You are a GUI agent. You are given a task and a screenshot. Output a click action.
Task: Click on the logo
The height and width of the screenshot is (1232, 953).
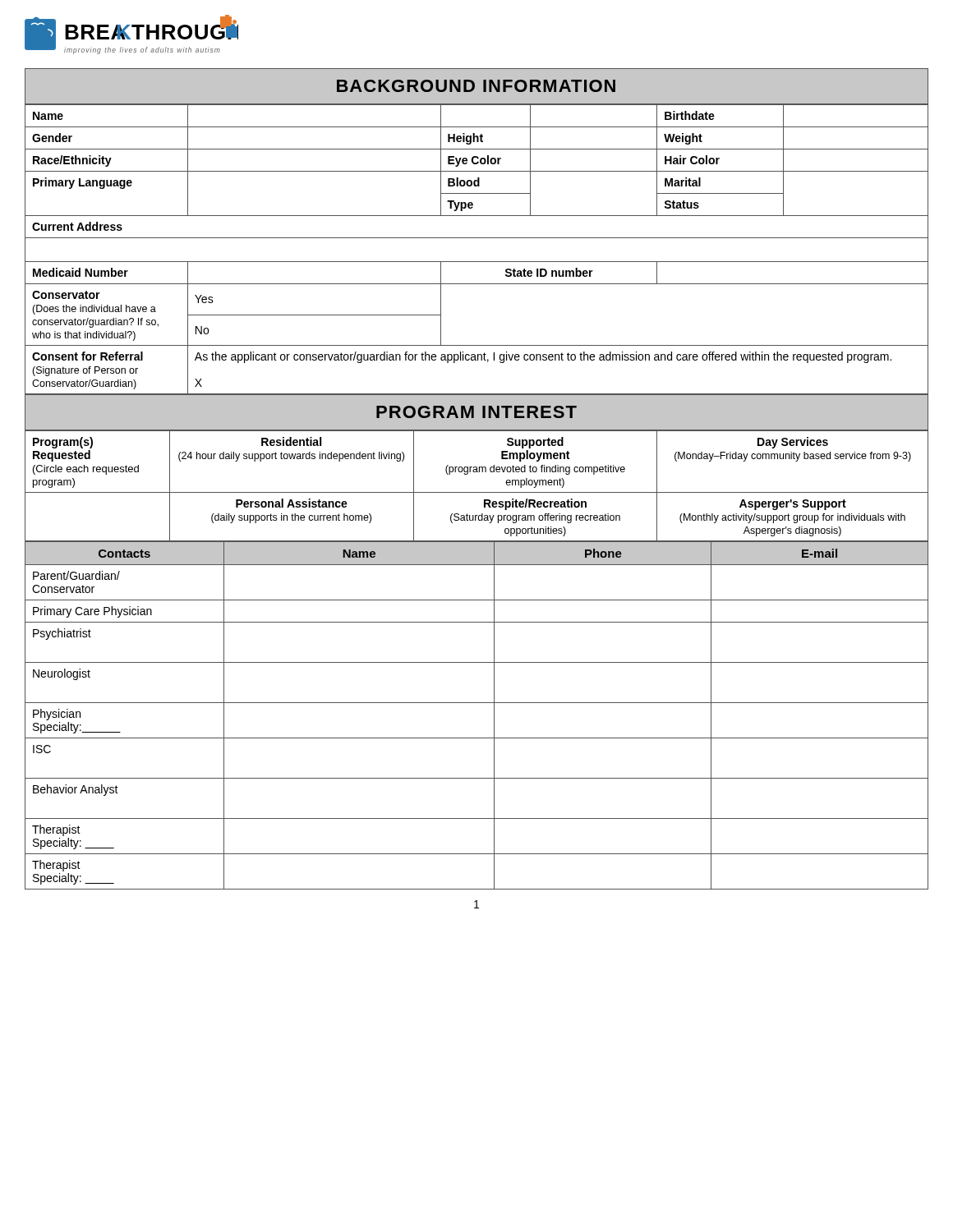476,34
